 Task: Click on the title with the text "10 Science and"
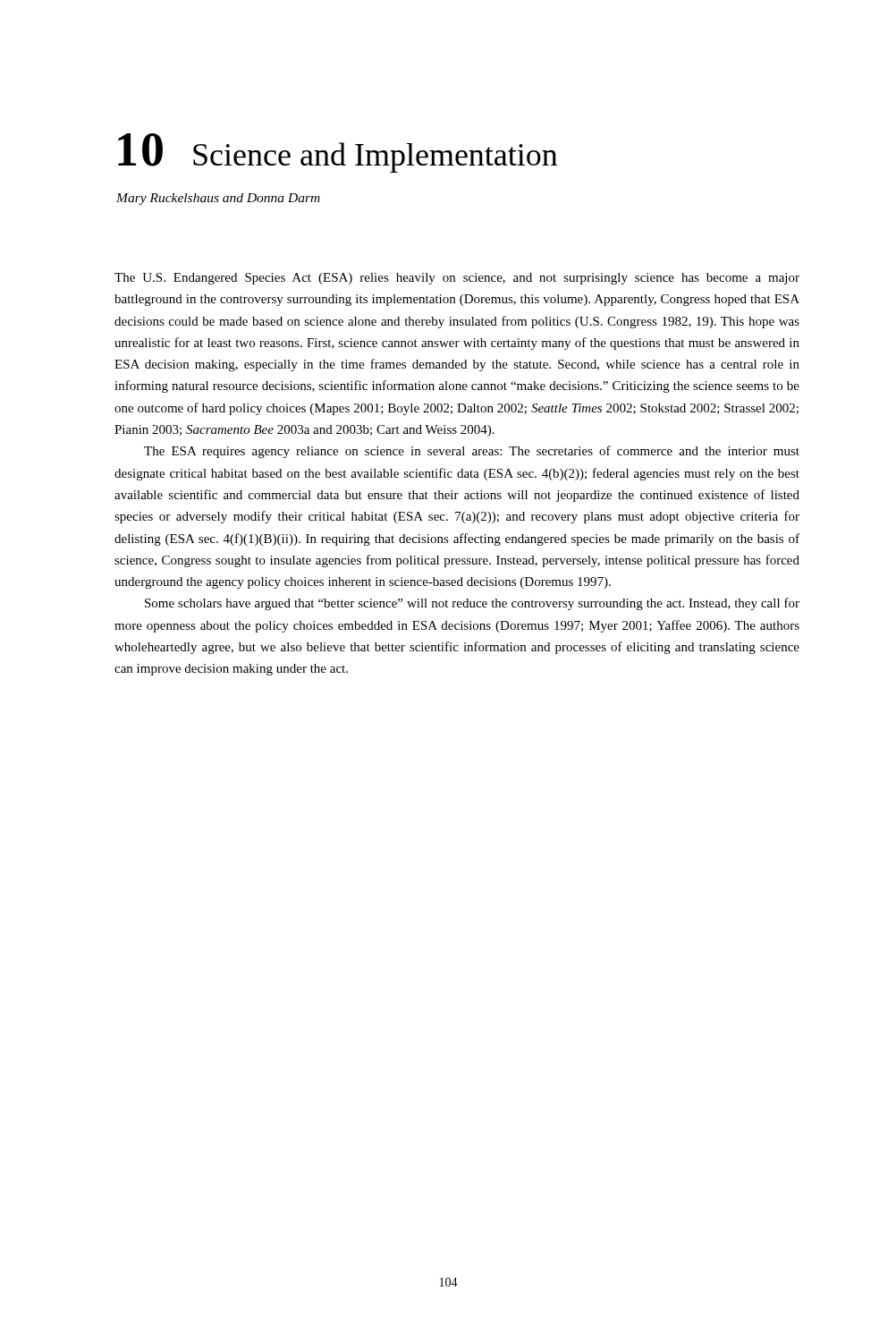(457, 149)
